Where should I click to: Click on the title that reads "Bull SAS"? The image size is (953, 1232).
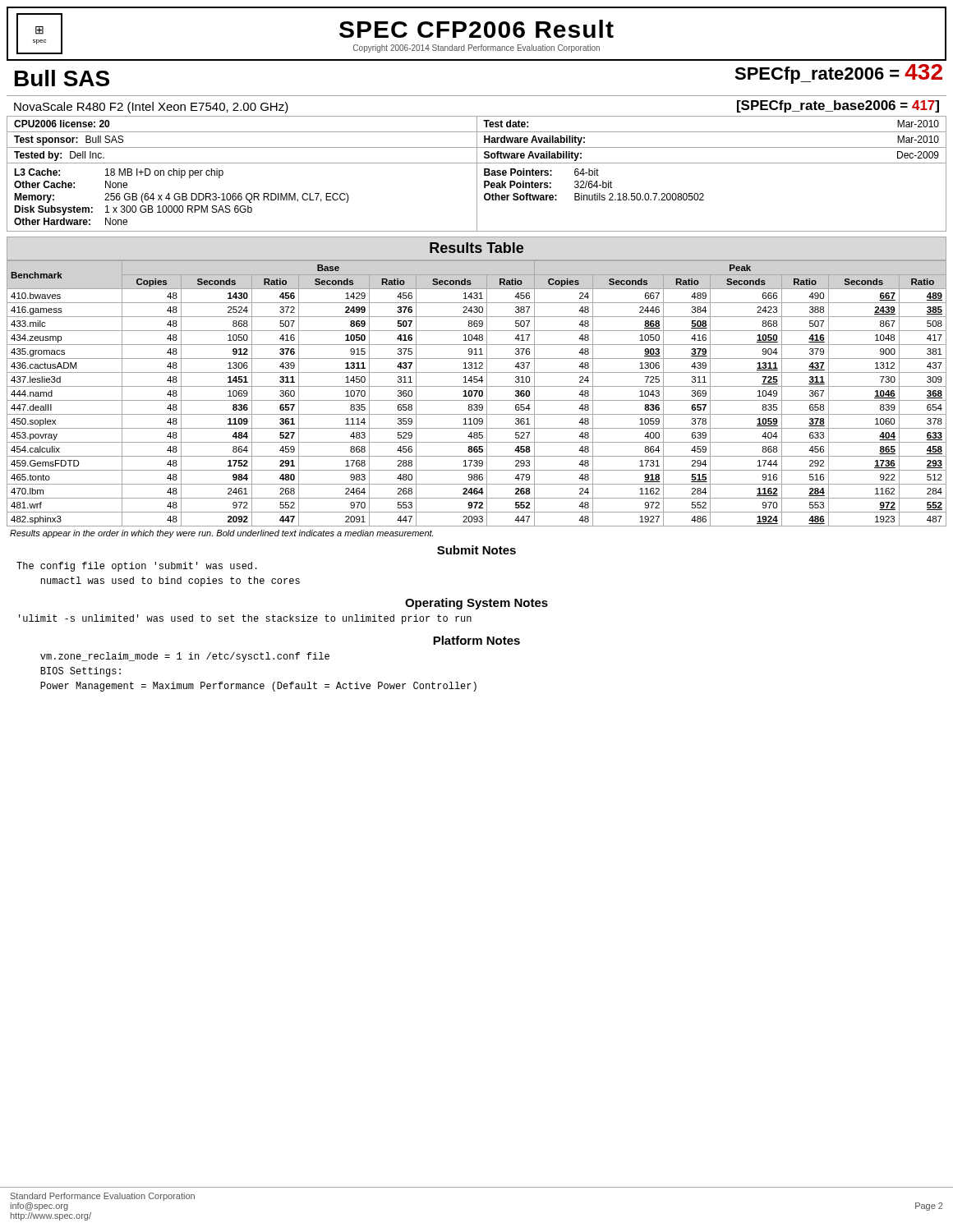tap(62, 78)
